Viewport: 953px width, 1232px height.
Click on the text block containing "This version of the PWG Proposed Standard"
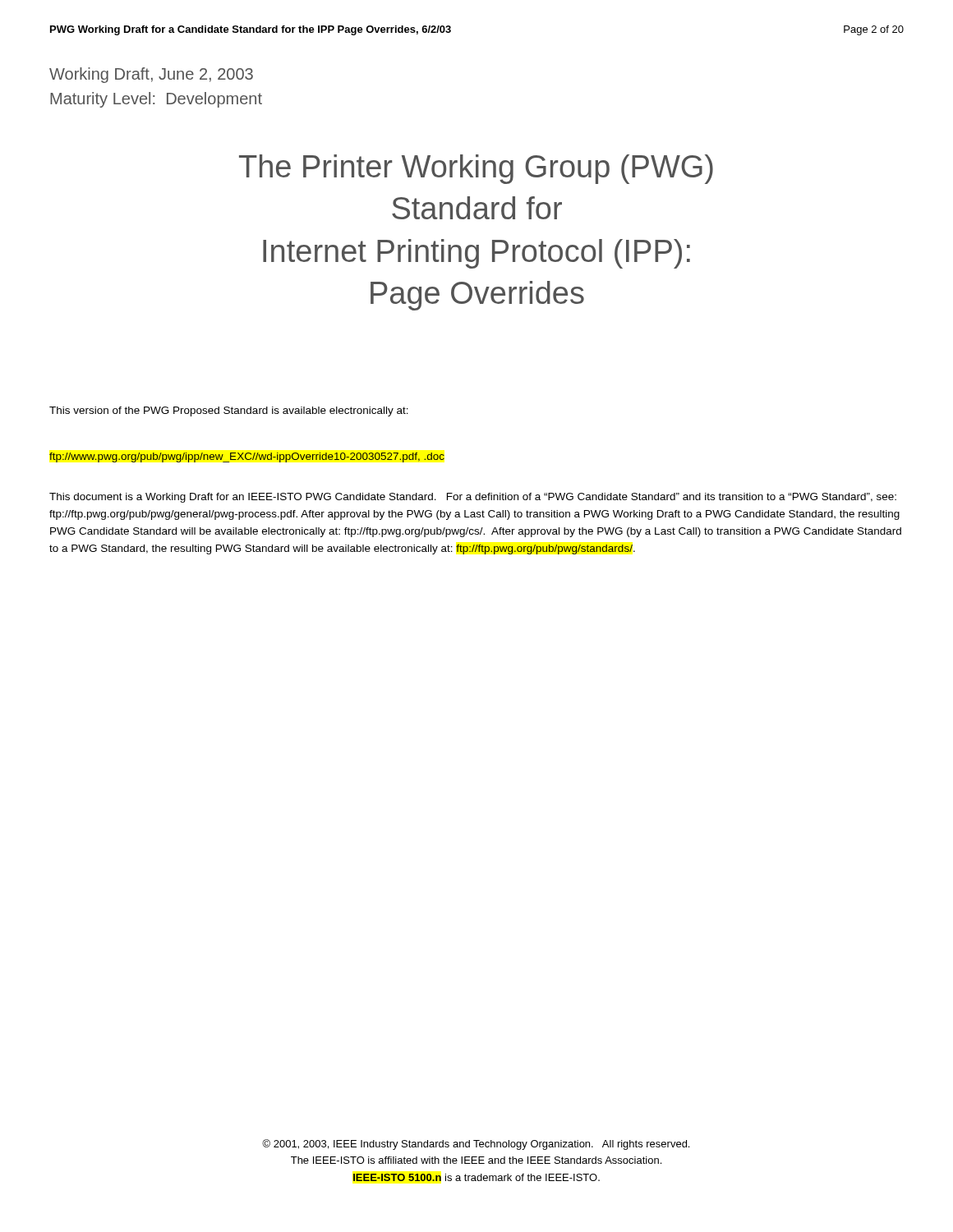[229, 410]
